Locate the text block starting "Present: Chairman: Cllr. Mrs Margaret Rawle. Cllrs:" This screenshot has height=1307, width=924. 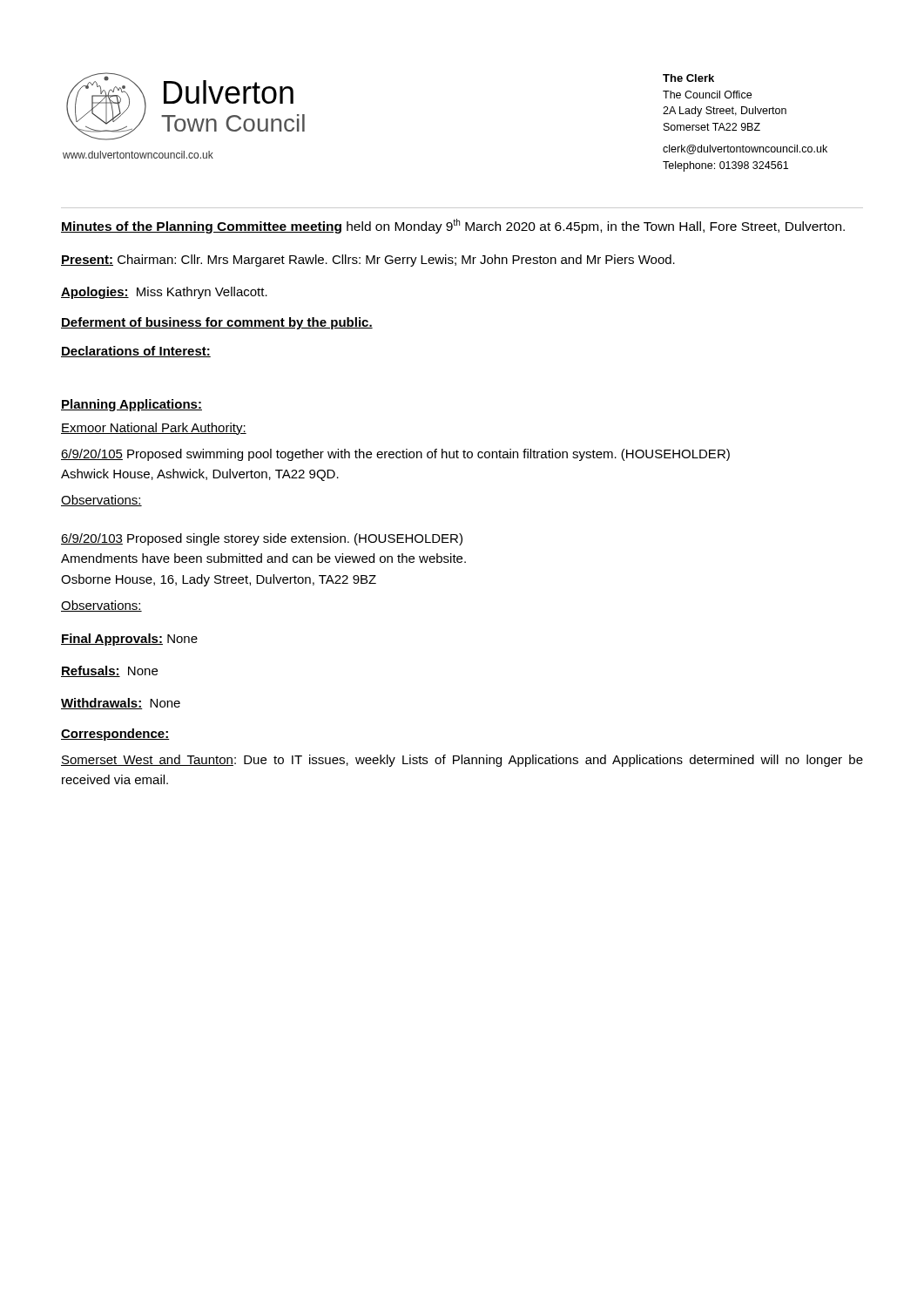(368, 259)
